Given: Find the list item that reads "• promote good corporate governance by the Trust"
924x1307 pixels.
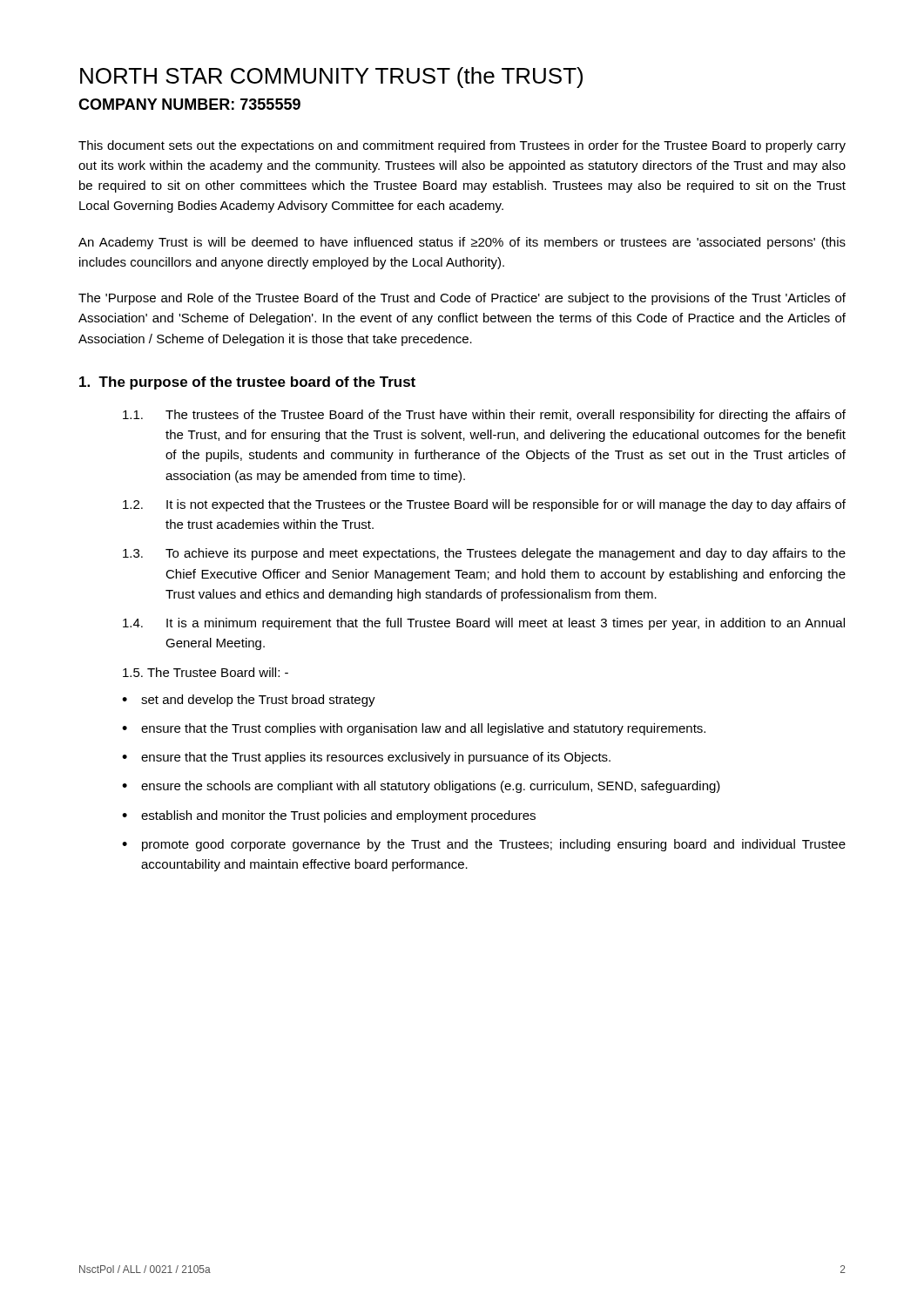Looking at the screenshot, I should click(484, 854).
